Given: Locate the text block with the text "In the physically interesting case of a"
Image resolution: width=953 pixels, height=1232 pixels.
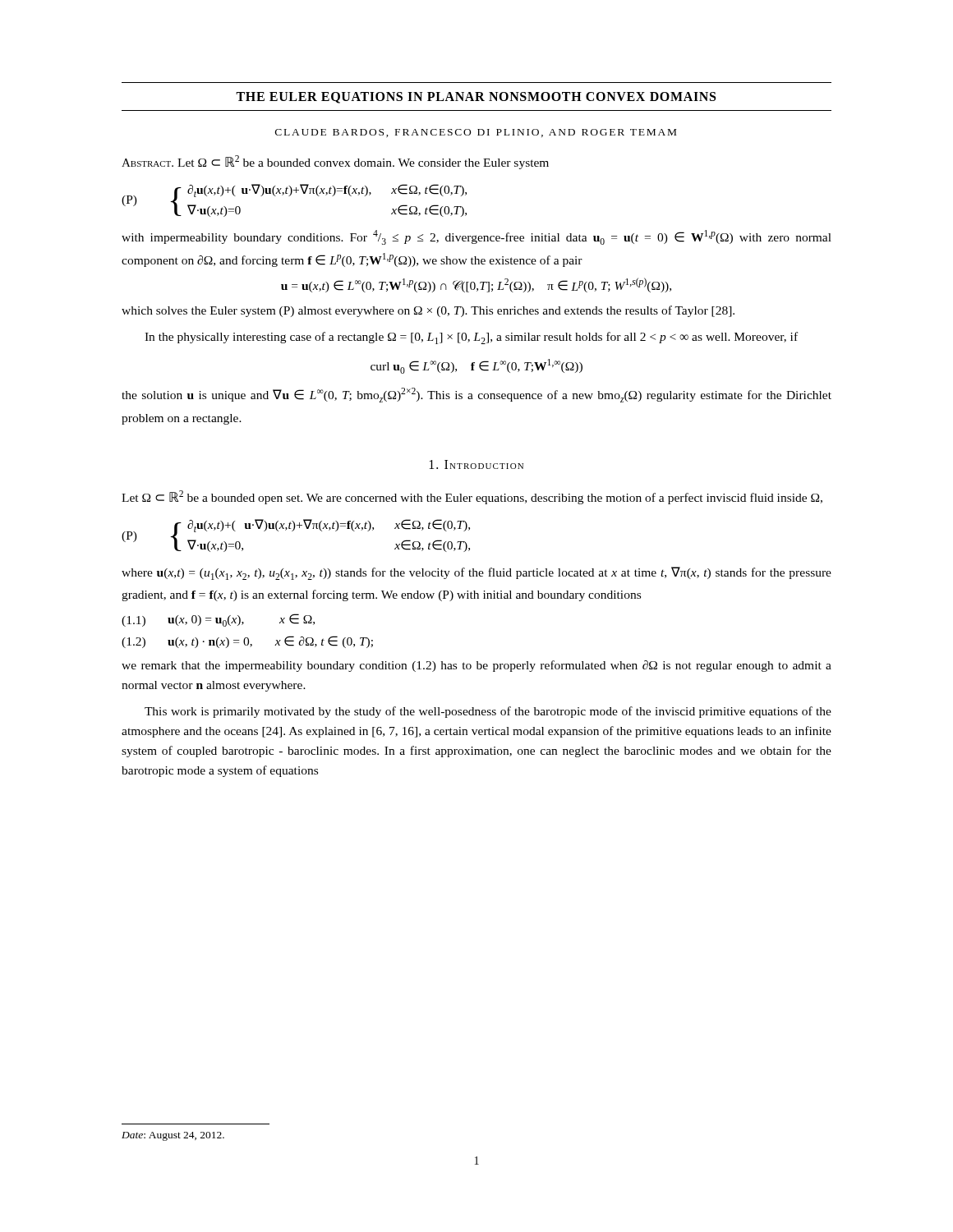Looking at the screenshot, I should coord(471,338).
